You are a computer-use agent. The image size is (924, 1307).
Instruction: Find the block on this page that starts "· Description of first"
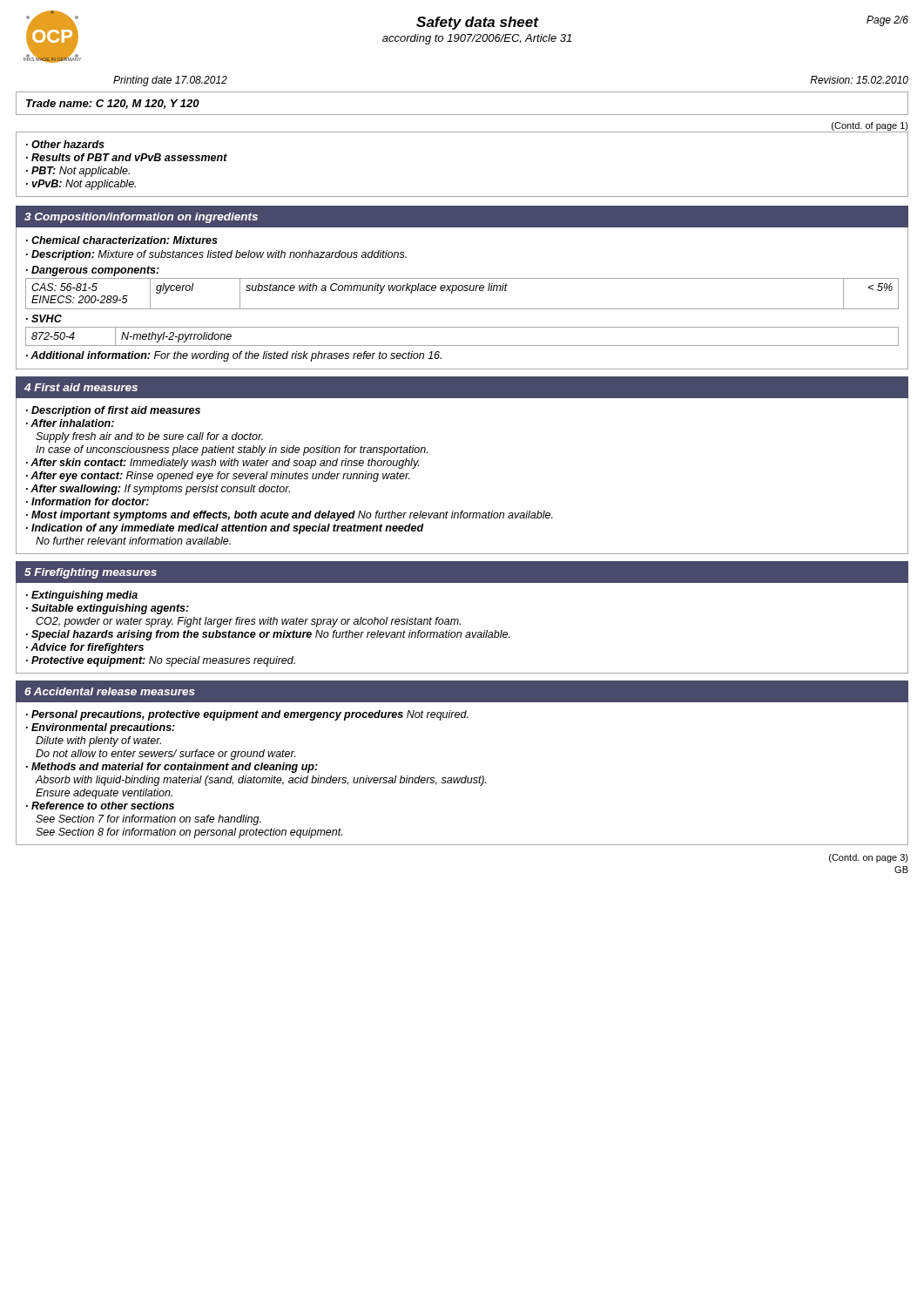pos(113,410)
